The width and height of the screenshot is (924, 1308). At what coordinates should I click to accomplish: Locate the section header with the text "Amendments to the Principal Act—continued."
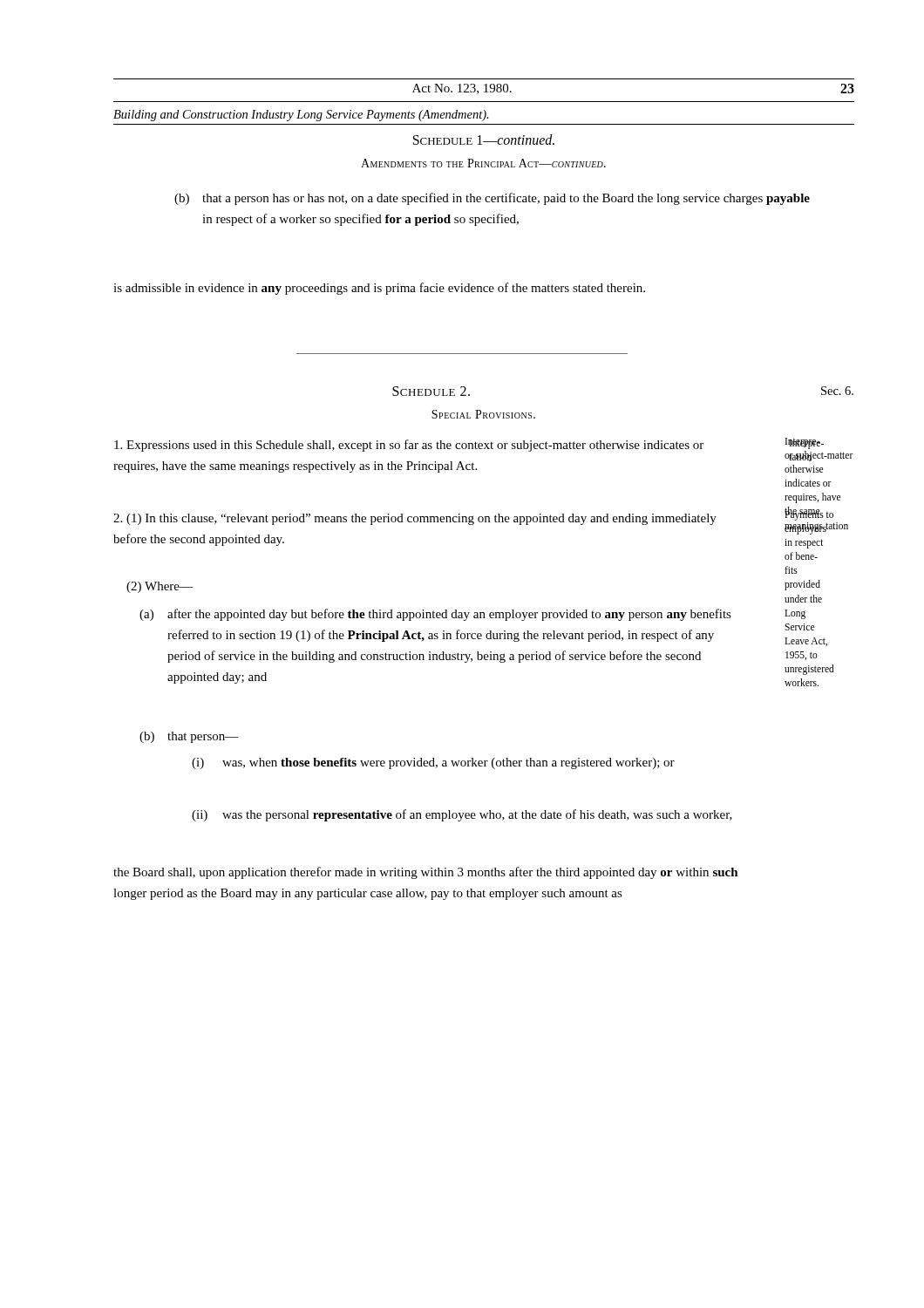[x=484, y=164]
